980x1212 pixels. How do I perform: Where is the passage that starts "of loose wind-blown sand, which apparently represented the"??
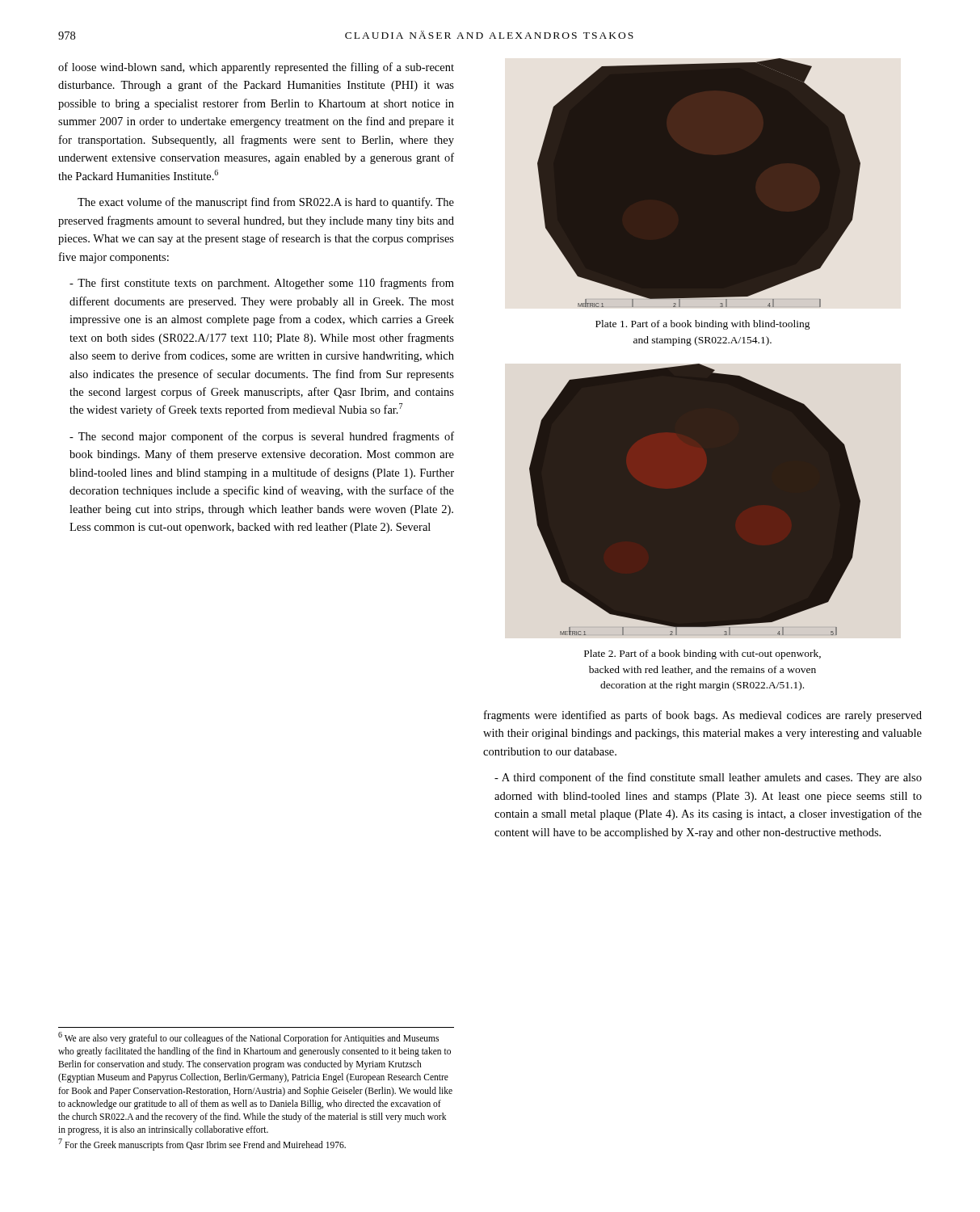(x=256, y=122)
